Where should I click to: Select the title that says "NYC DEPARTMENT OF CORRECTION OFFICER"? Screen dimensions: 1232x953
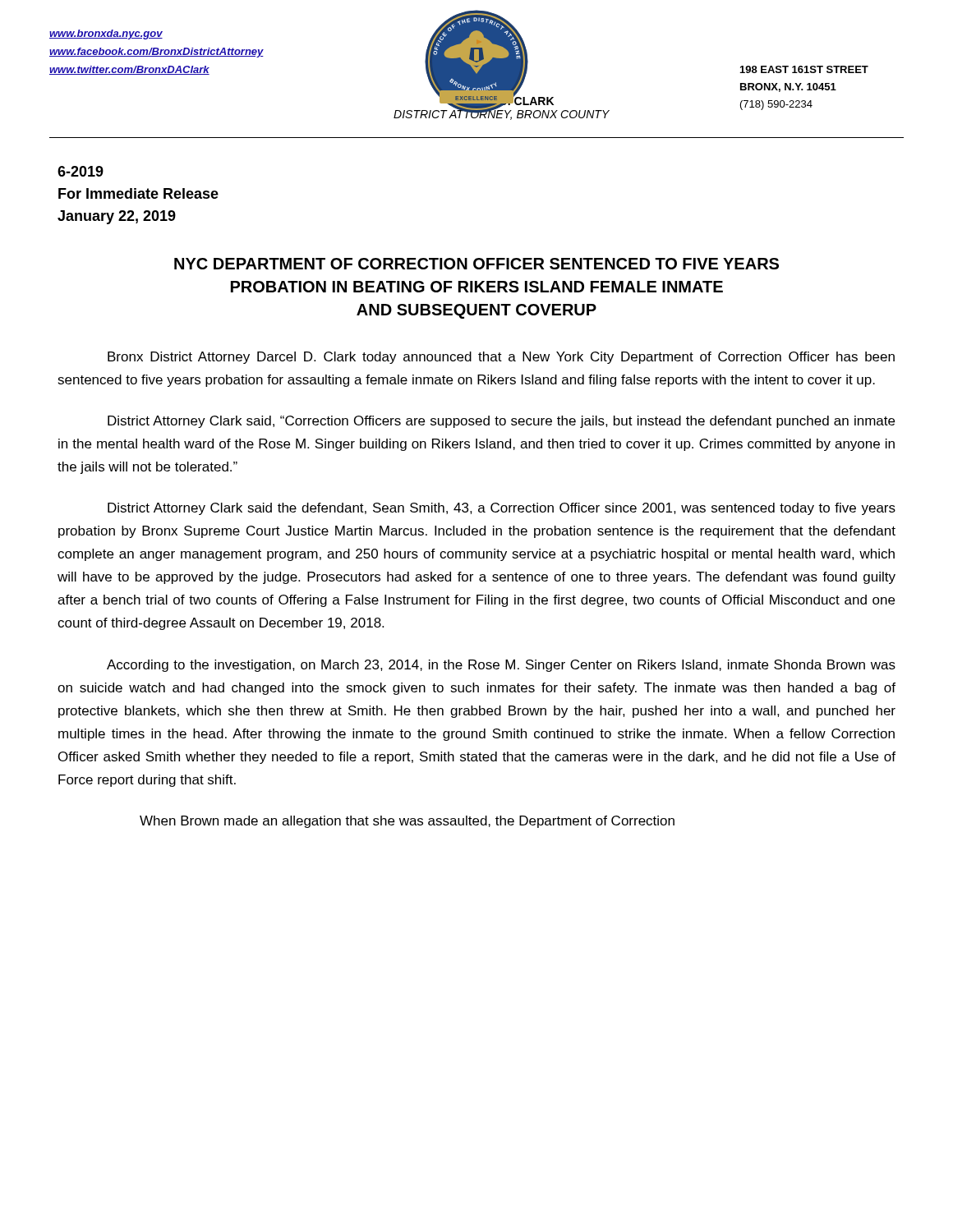pyautogui.click(x=476, y=287)
